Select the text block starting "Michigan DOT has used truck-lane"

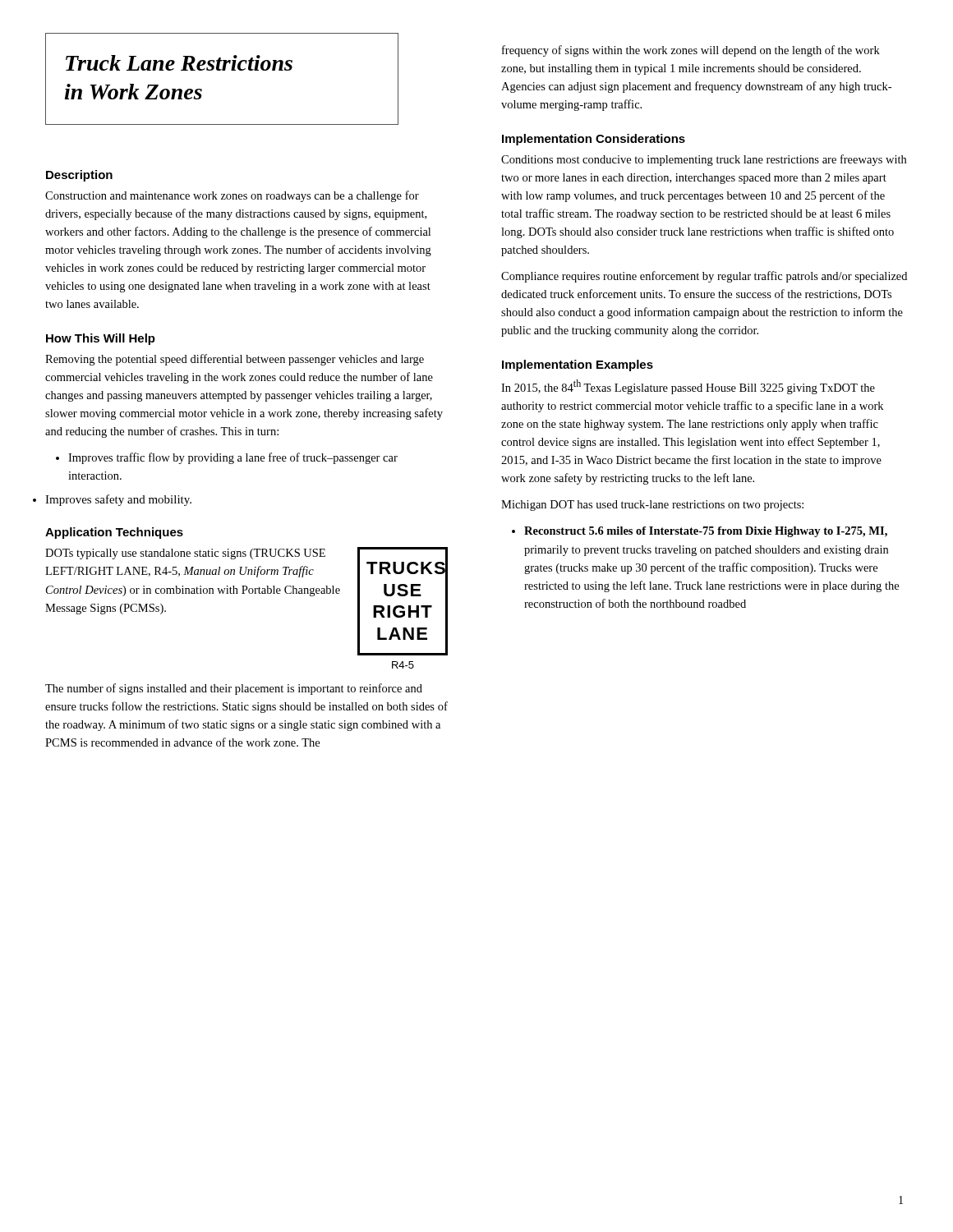click(705, 505)
